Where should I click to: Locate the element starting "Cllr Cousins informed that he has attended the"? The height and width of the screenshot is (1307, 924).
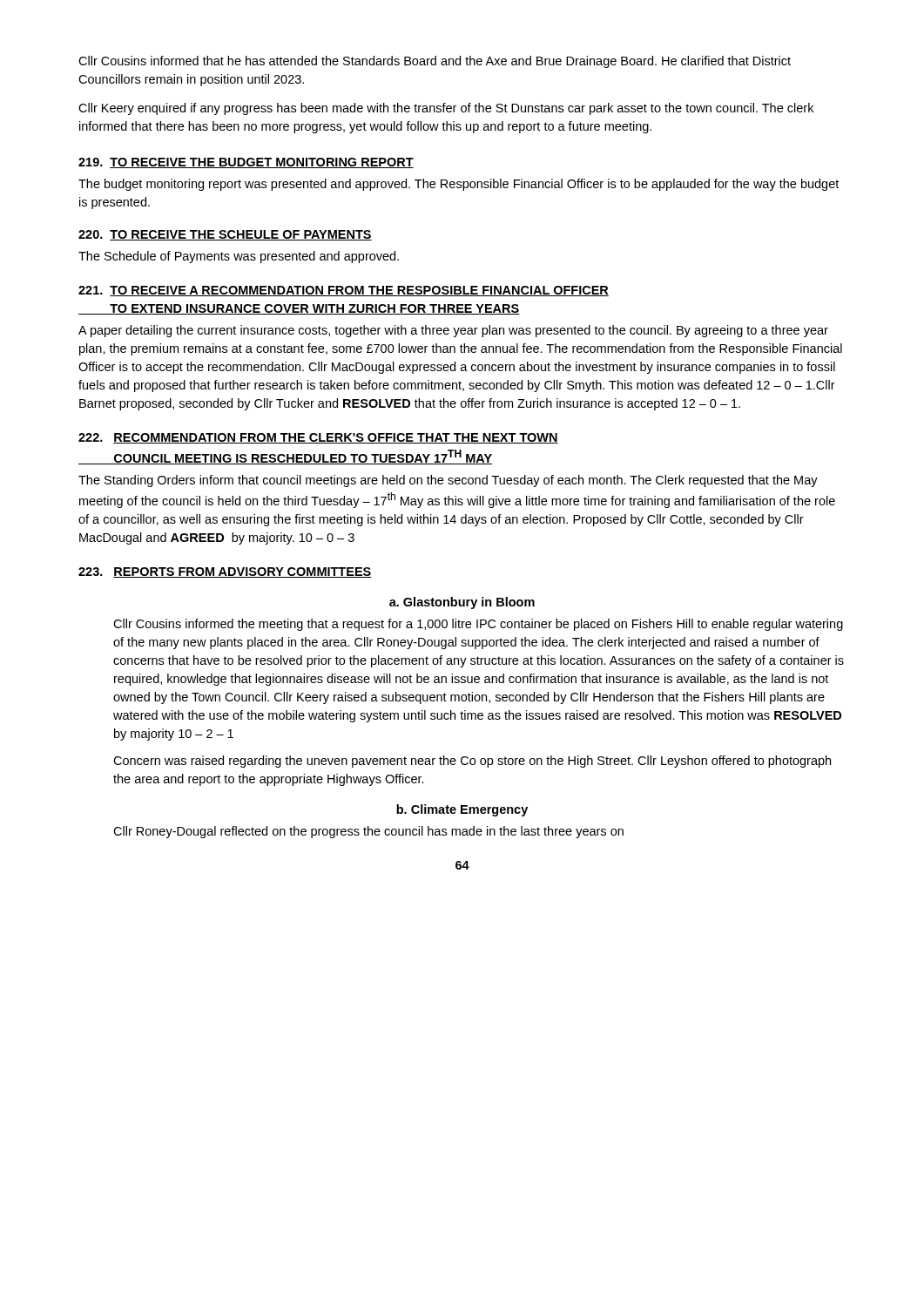click(435, 70)
